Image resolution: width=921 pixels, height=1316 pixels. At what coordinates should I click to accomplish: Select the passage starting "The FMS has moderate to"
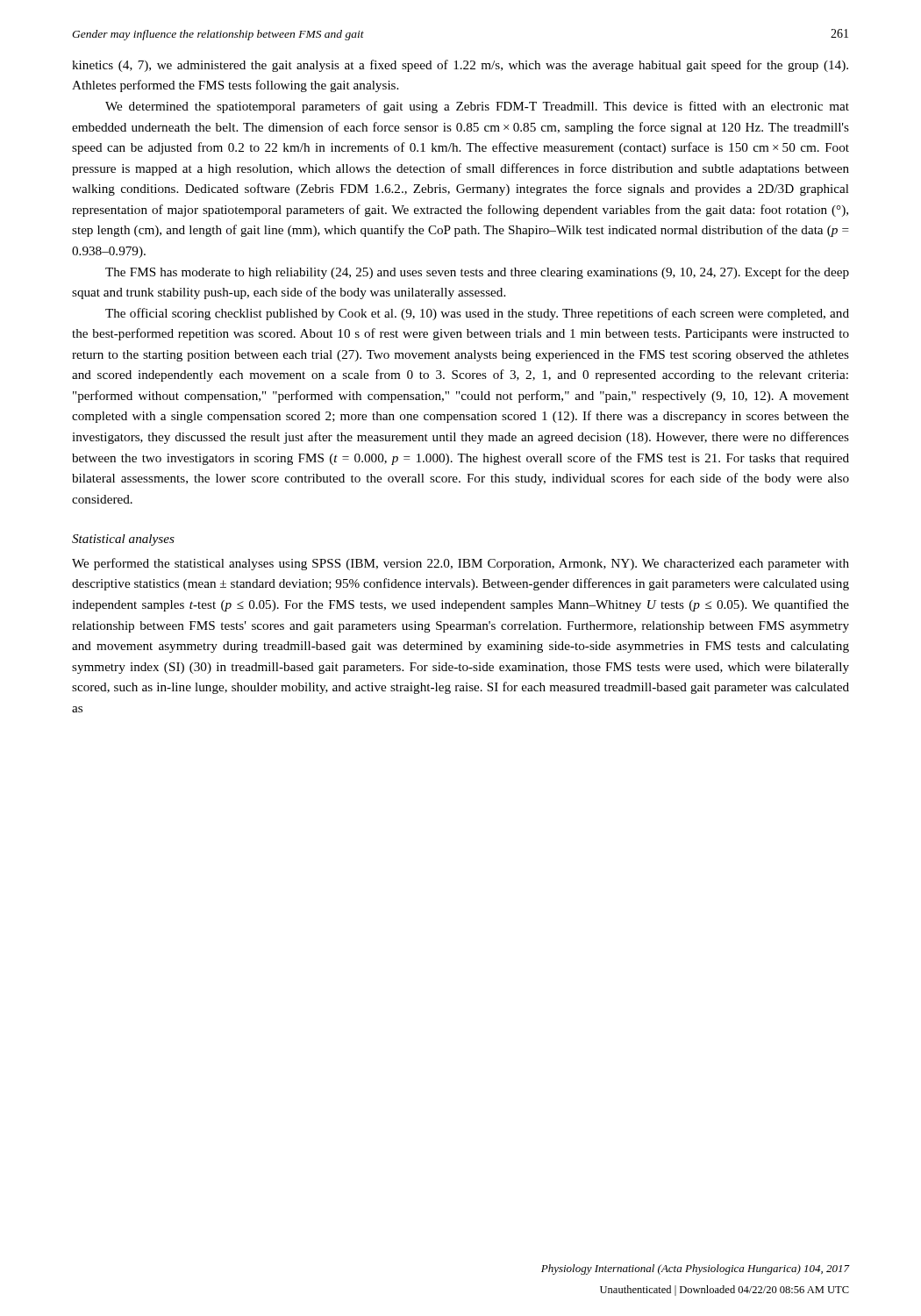pos(460,281)
